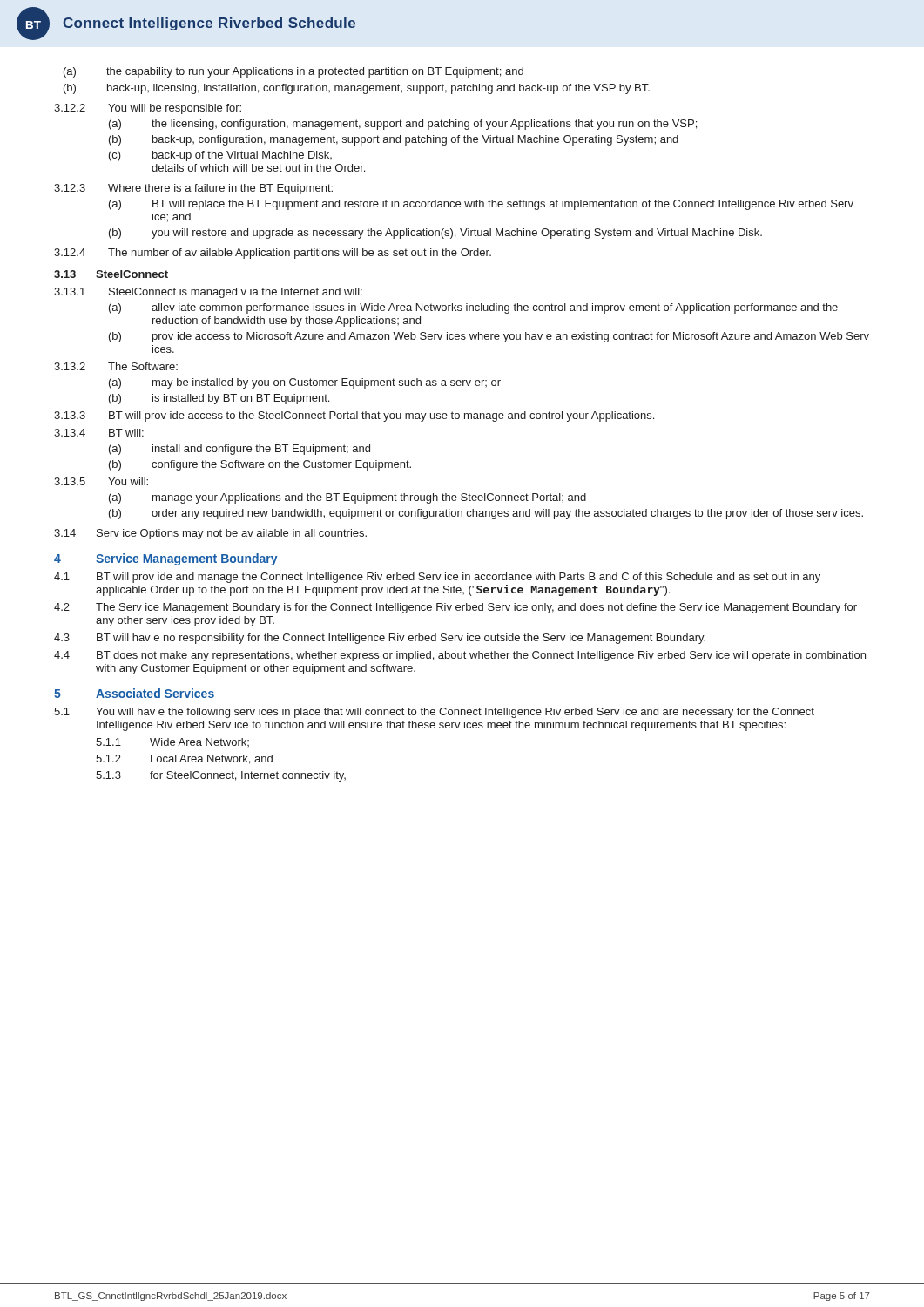The width and height of the screenshot is (924, 1307).
Task: Select the passage starting "3 BT will hav e no responsibility"
Action: (x=380, y=637)
